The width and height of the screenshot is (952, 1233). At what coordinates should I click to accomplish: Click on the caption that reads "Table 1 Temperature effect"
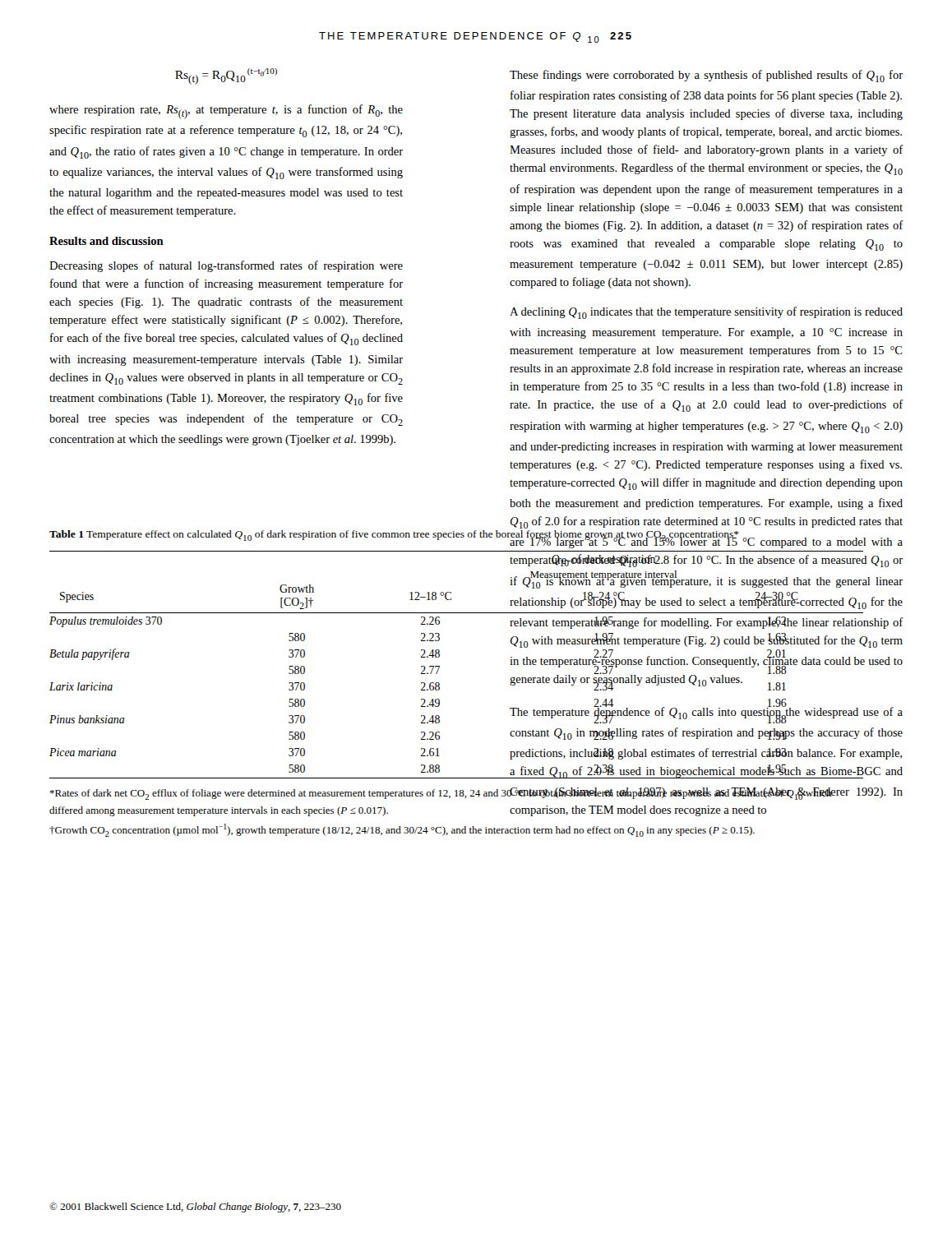coord(394,535)
